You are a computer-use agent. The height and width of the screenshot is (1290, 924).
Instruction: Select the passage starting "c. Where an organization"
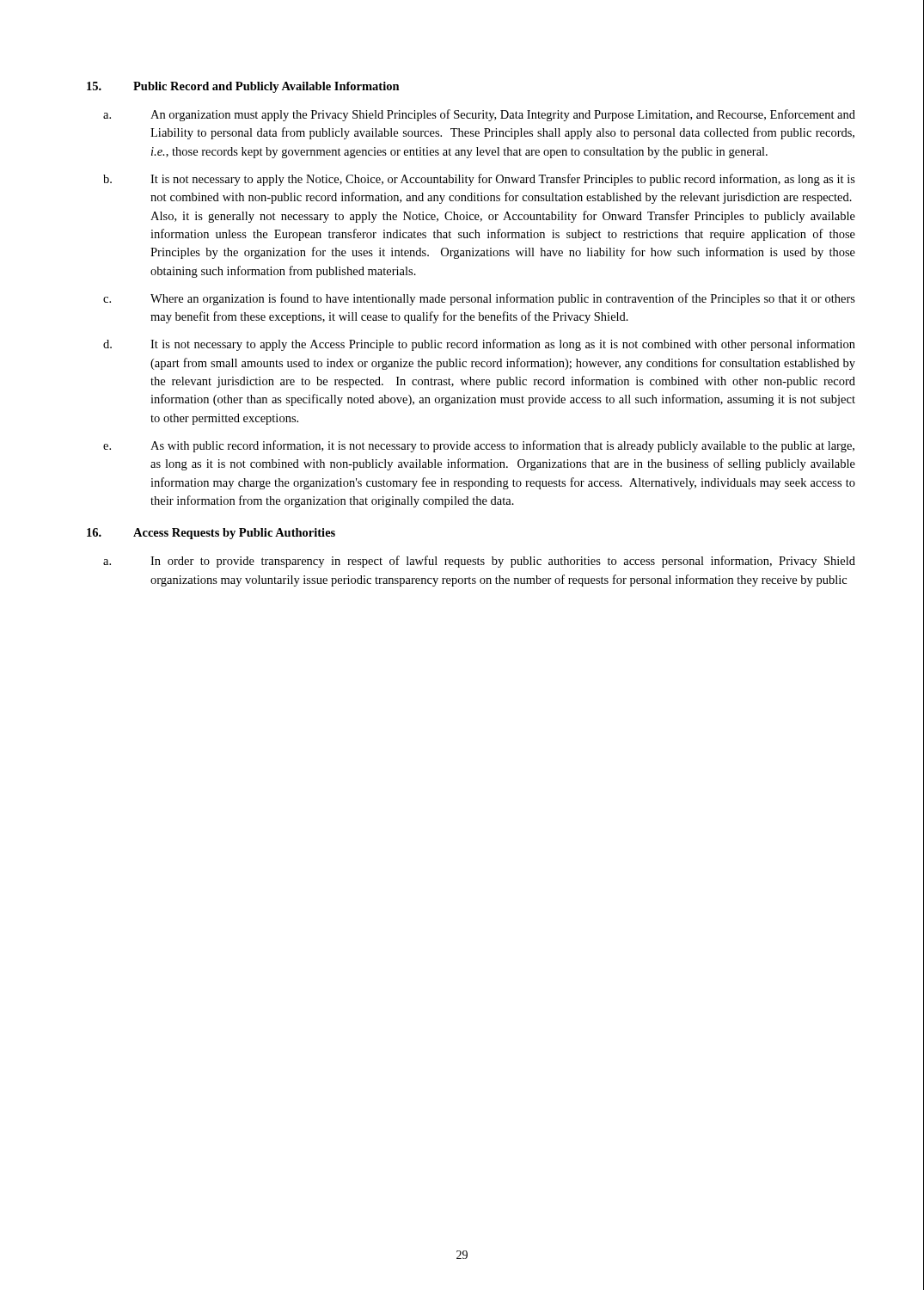(471, 308)
